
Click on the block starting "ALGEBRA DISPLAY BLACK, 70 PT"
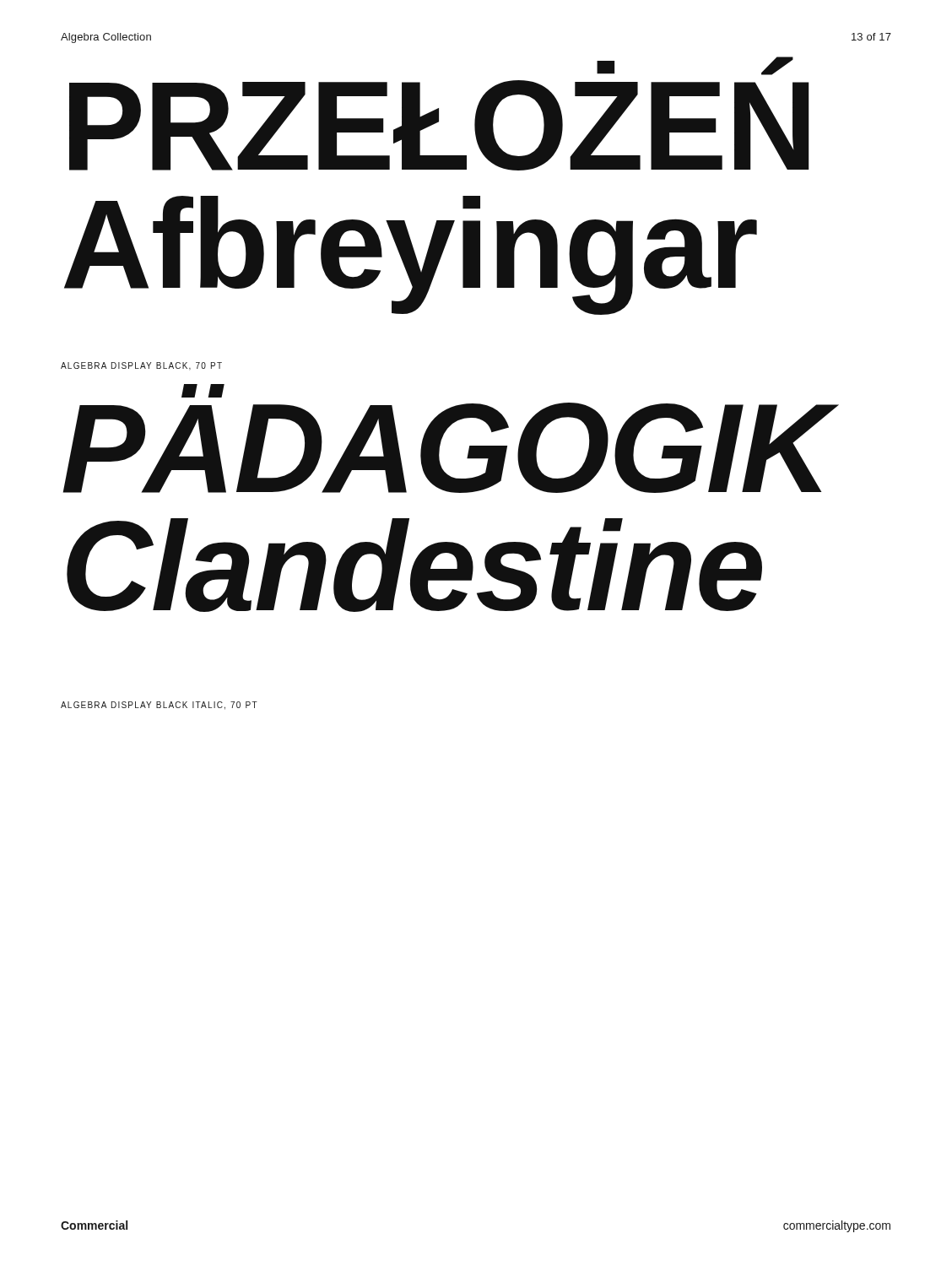pyautogui.click(x=142, y=366)
